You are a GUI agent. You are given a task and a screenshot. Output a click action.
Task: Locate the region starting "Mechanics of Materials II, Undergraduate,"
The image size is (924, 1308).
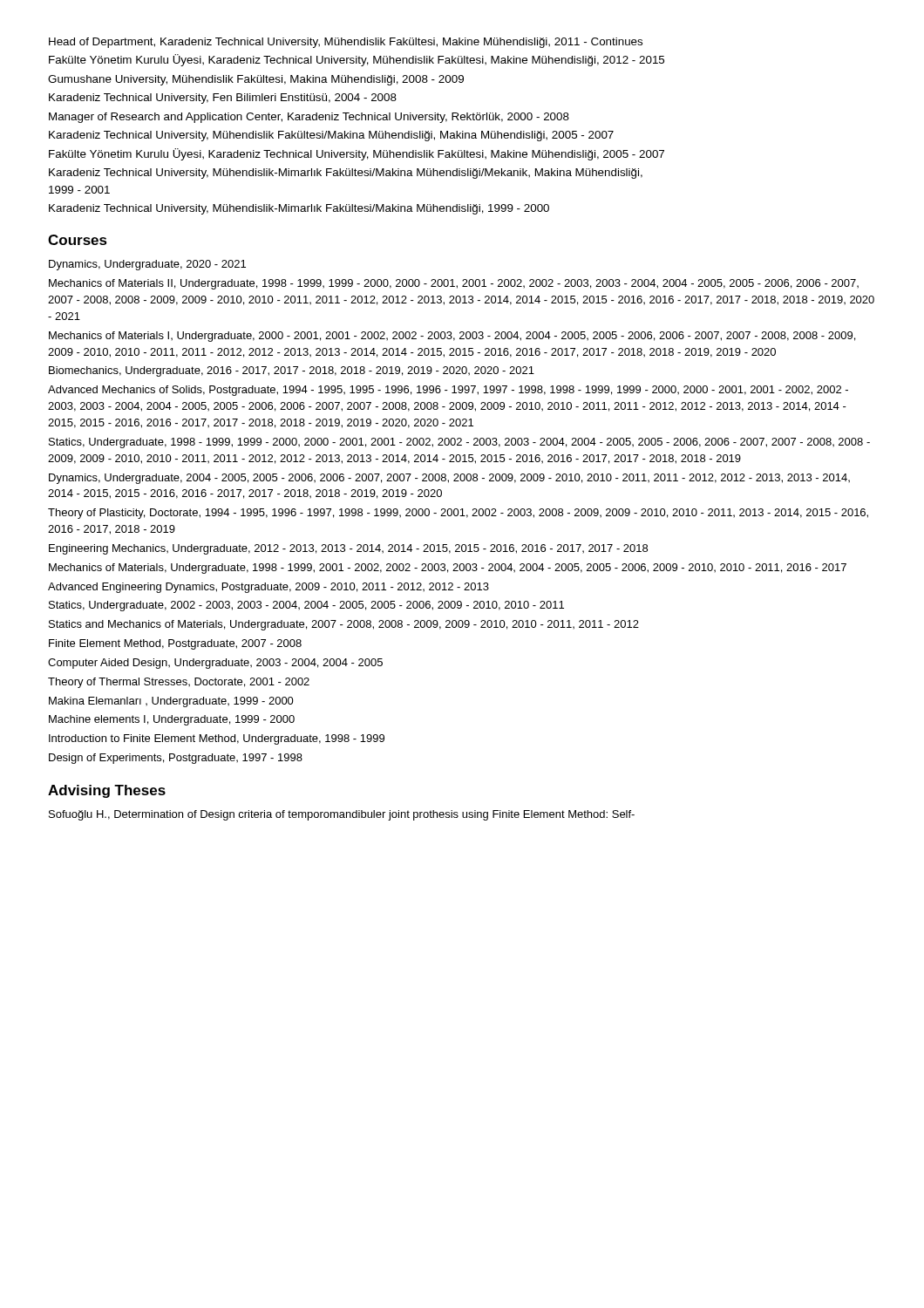[461, 300]
